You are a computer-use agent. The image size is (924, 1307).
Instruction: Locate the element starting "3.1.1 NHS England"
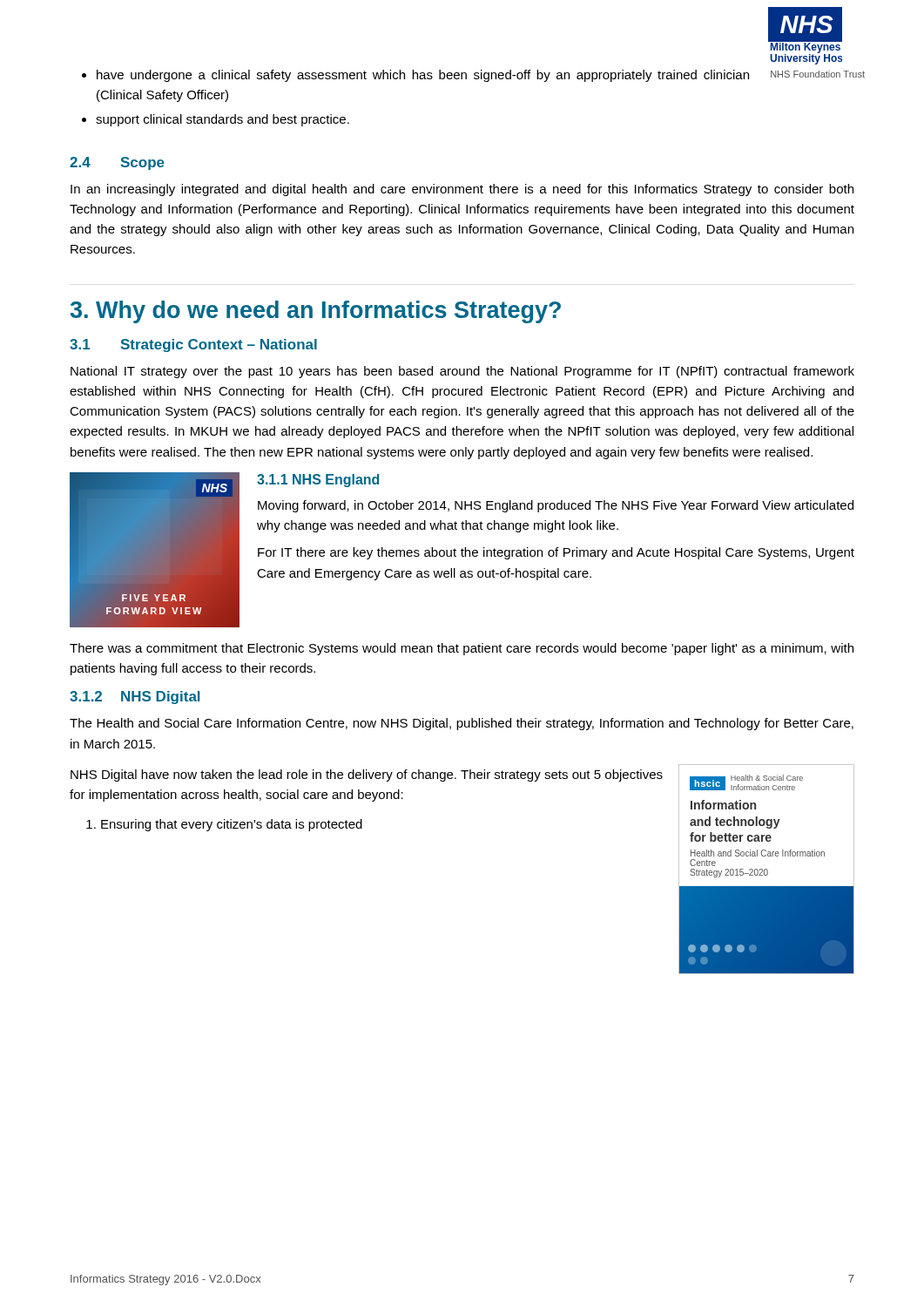[x=318, y=479]
